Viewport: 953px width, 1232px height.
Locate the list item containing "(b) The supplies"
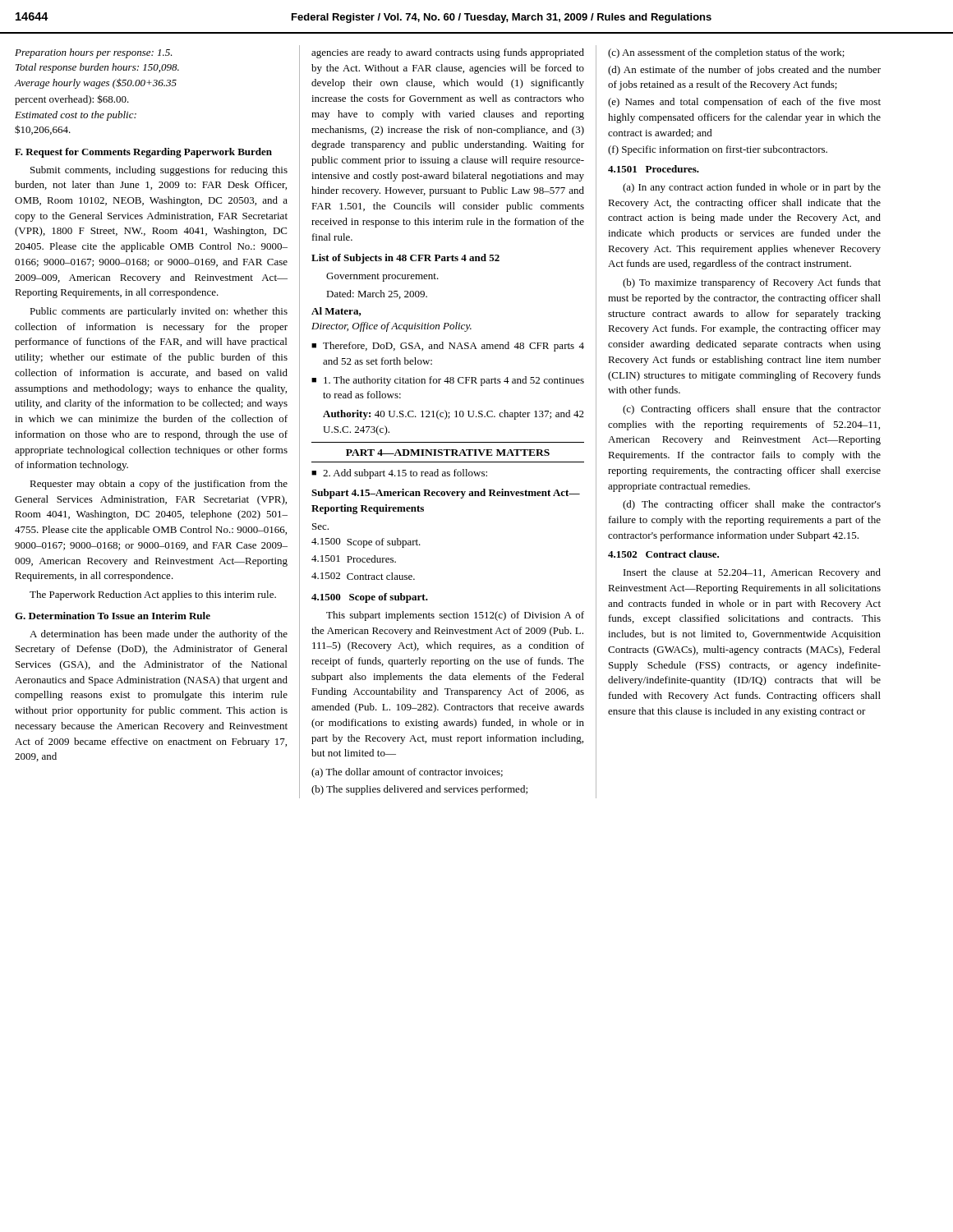(420, 789)
